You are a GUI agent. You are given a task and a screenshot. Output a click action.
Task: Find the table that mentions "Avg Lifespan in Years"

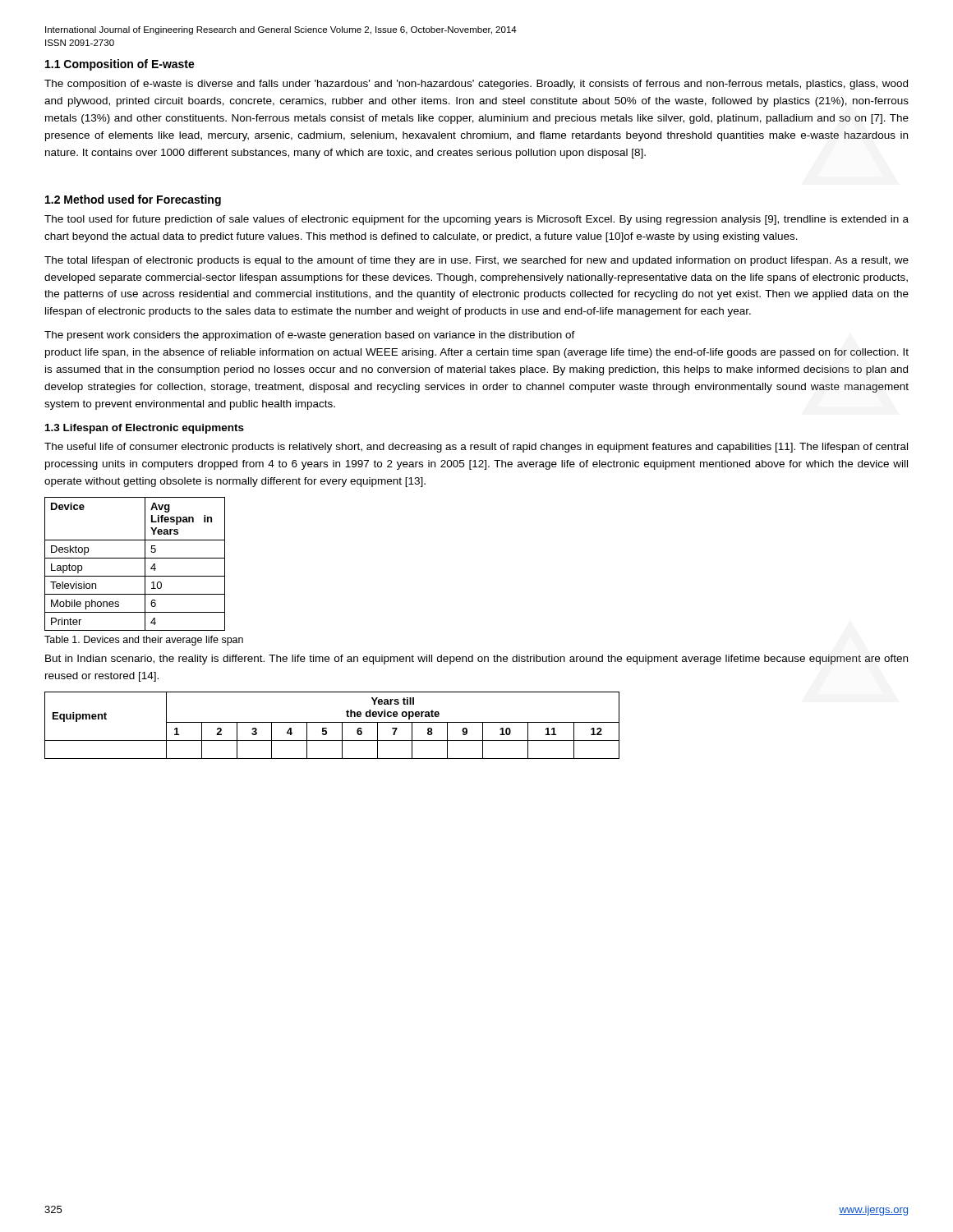point(476,564)
